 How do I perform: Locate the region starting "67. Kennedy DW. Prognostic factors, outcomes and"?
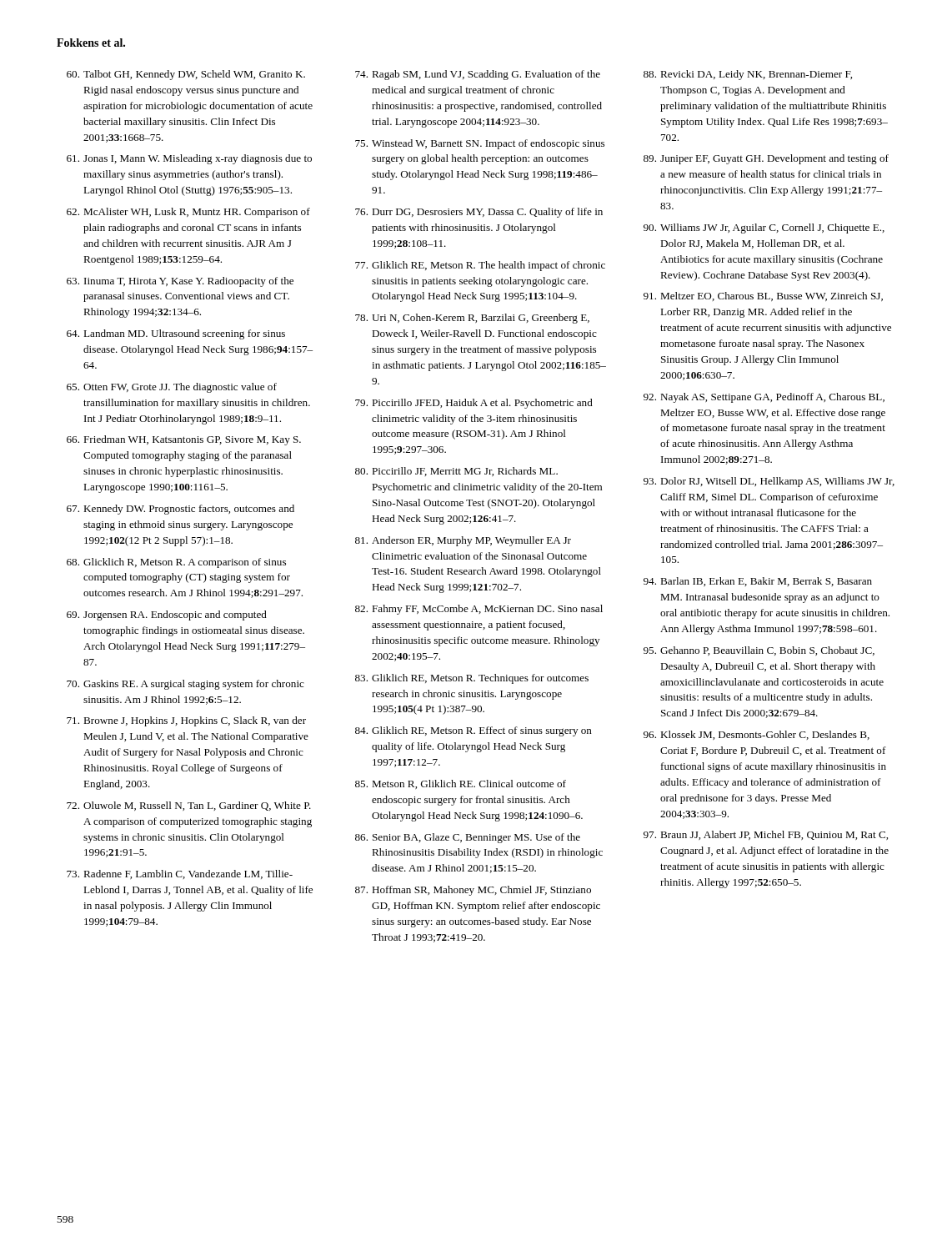(x=188, y=525)
